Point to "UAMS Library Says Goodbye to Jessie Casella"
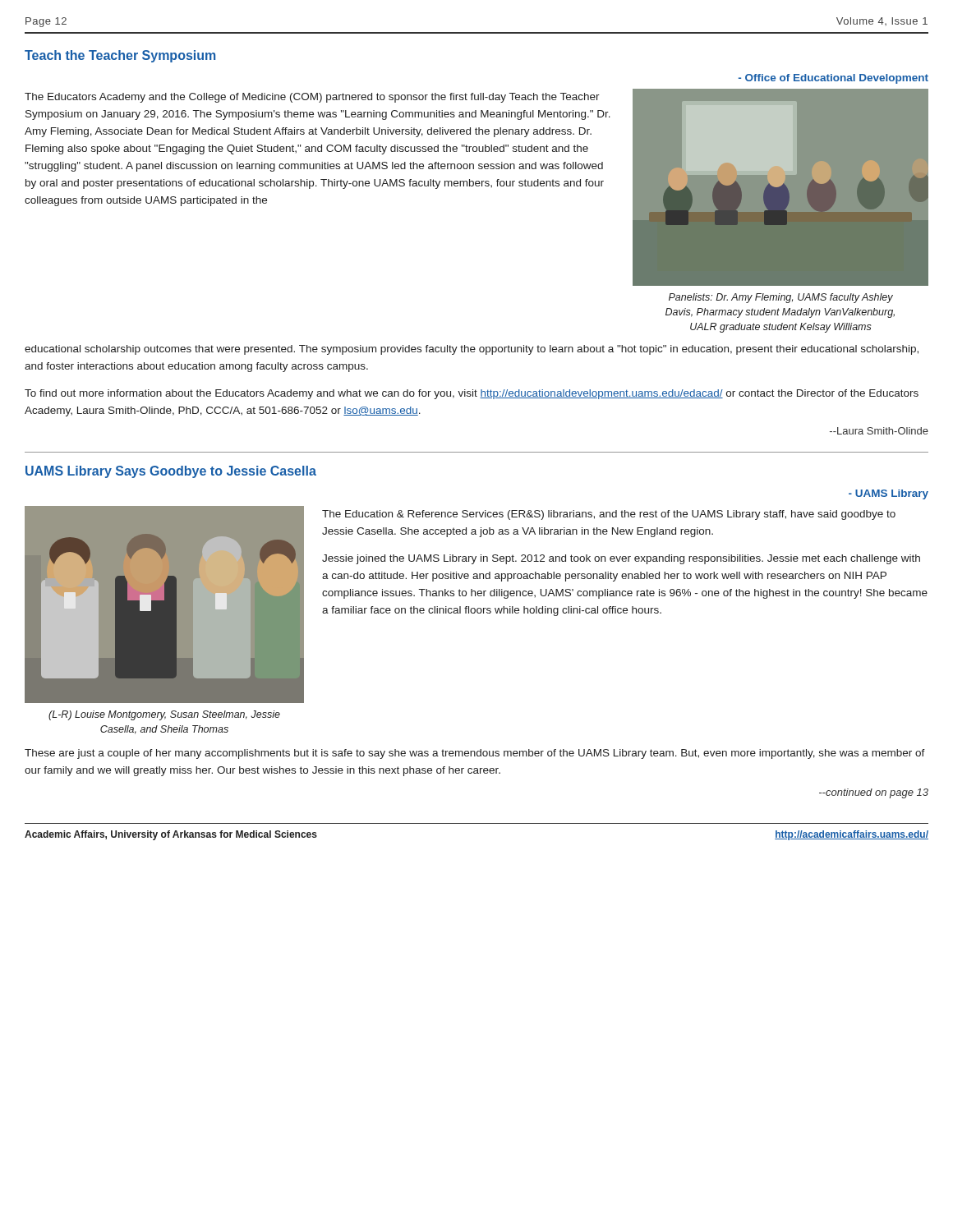Image resolution: width=953 pixels, height=1232 pixels. (170, 471)
